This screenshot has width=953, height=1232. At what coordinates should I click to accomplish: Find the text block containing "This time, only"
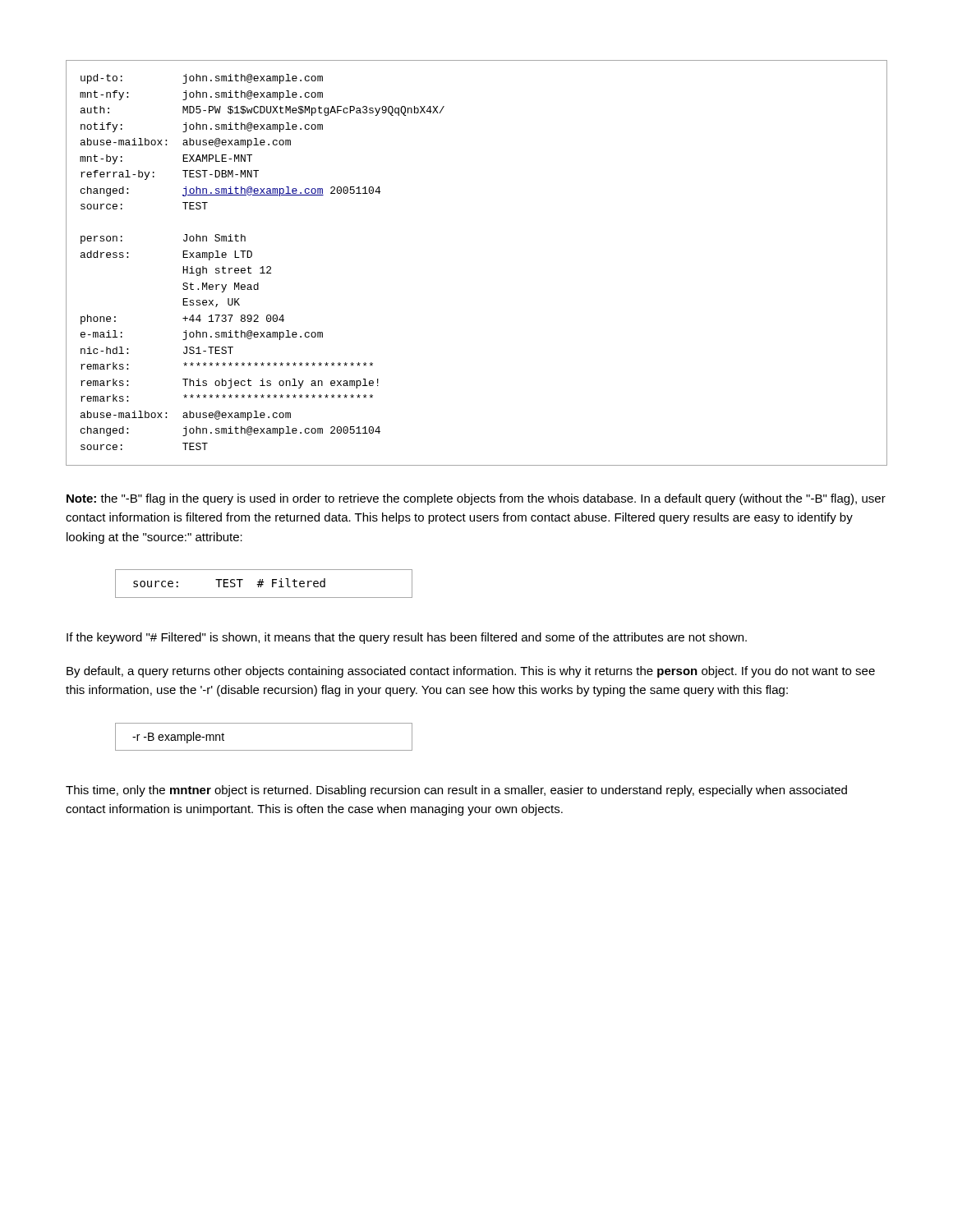pyautogui.click(x=457, y=799)
